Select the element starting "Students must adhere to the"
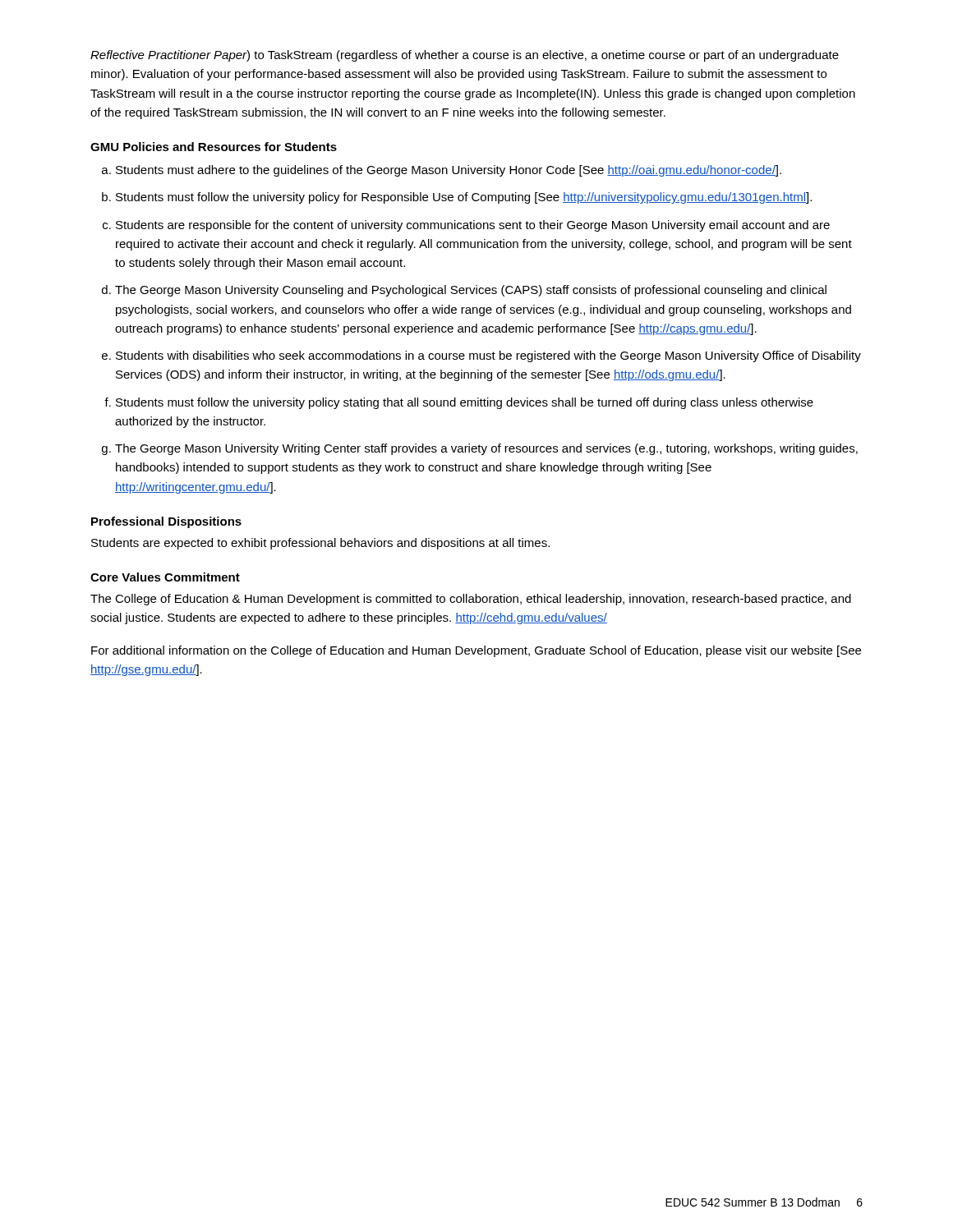The width and height of the screenshot is (953, 1232). (x=449, y=170)
